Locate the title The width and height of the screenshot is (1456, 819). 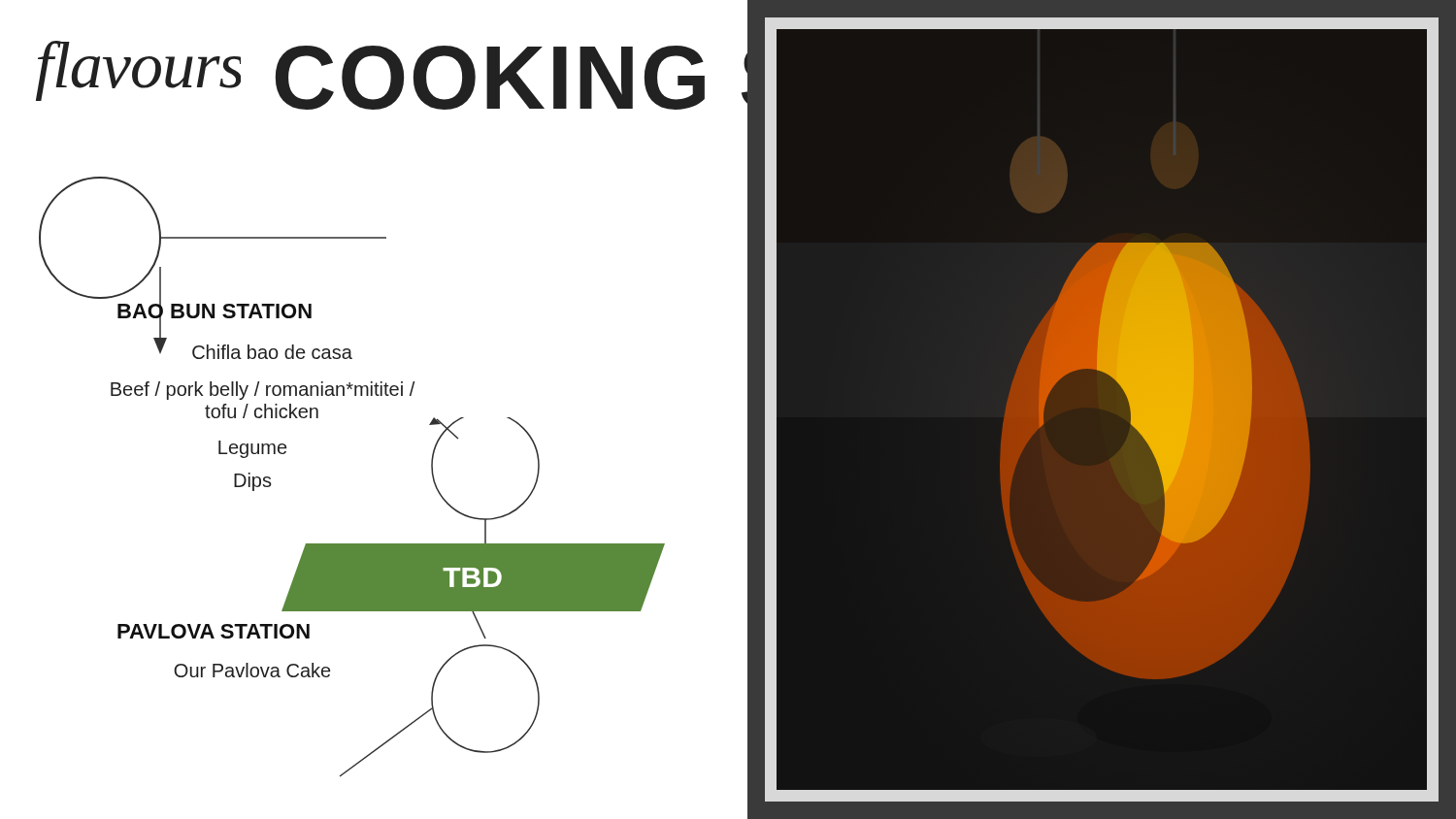pyautogui.click(x=701, y=78)
